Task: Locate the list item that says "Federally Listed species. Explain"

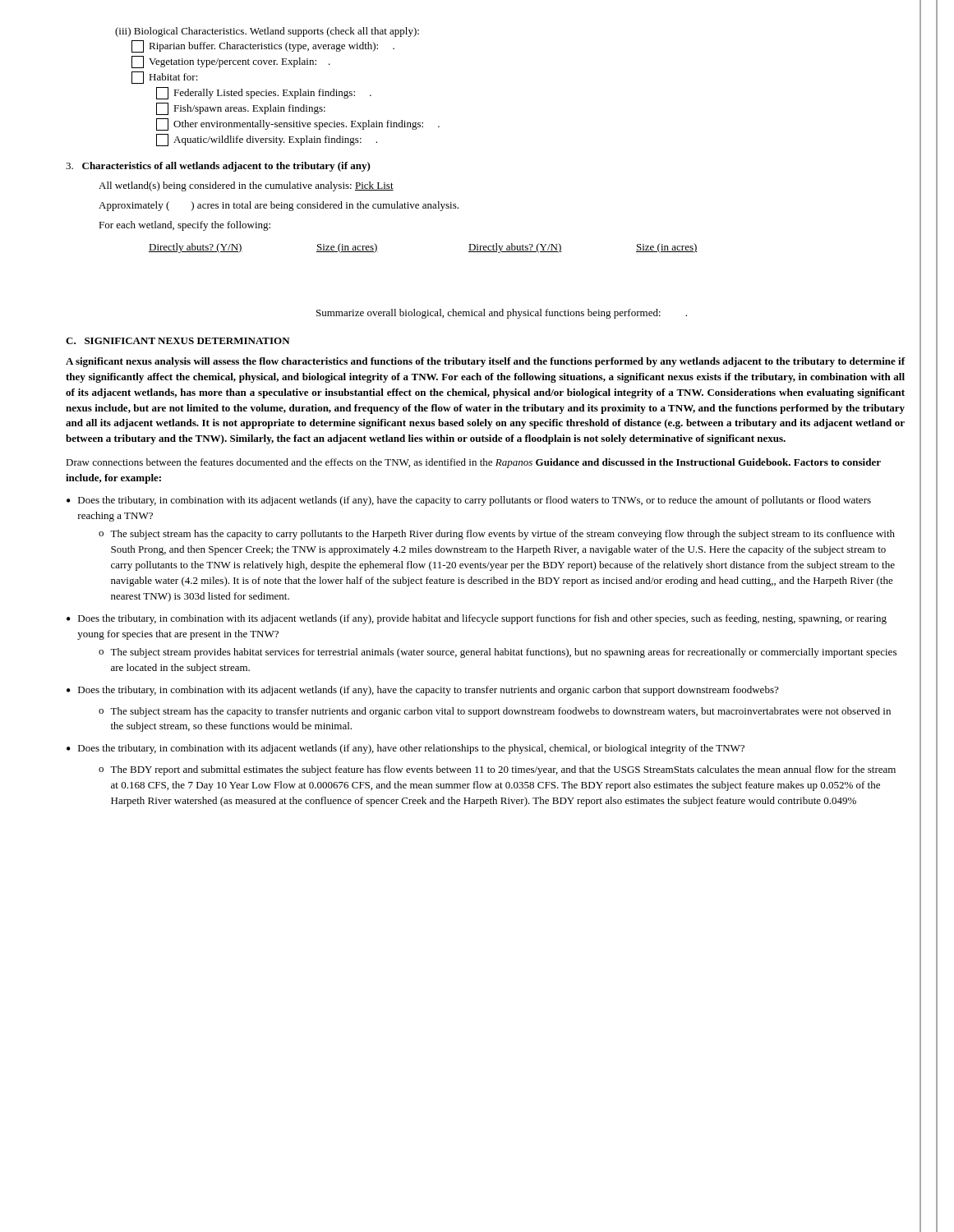Action: pyautogui.click(x=264, y=93)
